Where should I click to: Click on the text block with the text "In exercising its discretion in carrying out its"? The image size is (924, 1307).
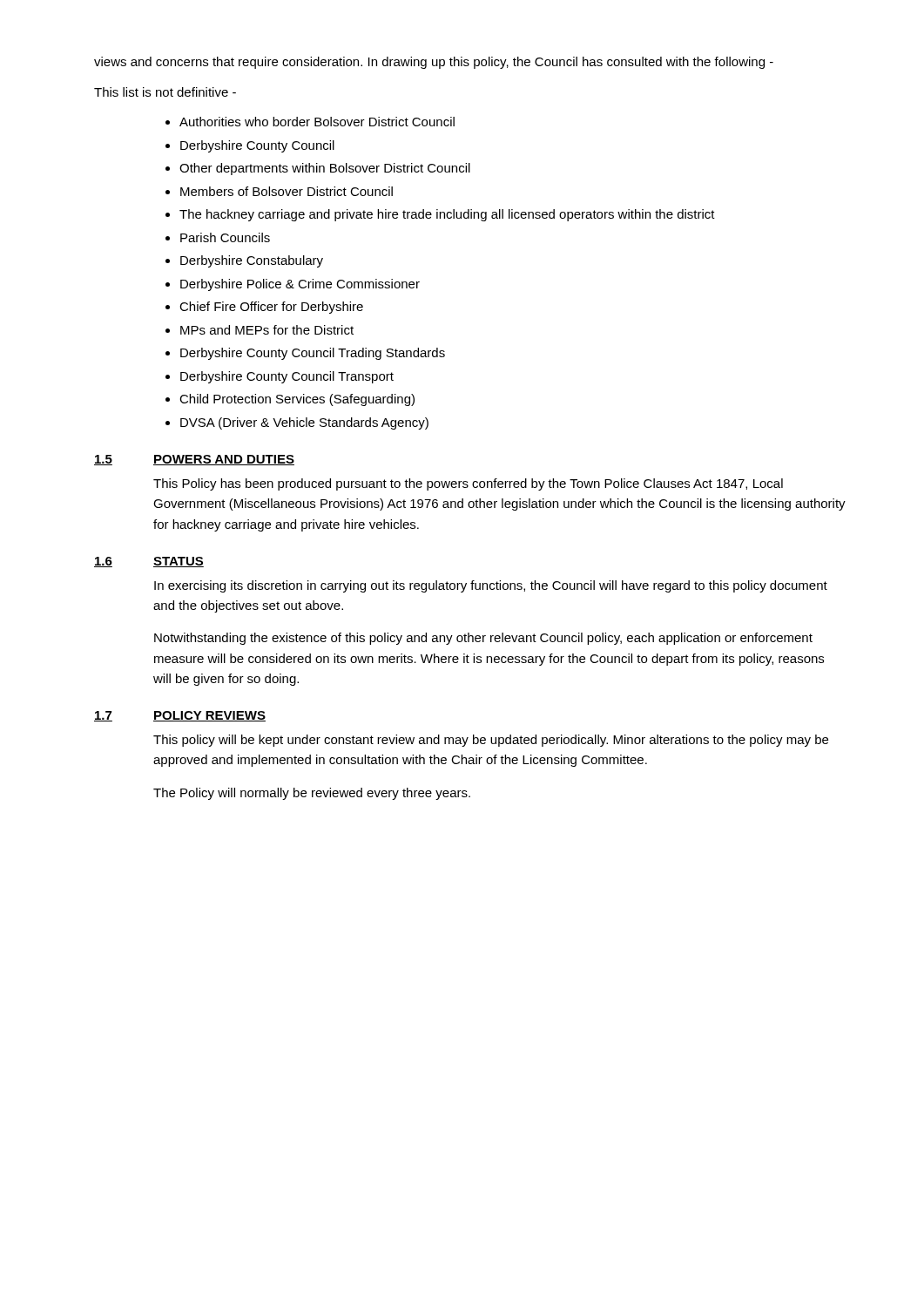[490, 595]
